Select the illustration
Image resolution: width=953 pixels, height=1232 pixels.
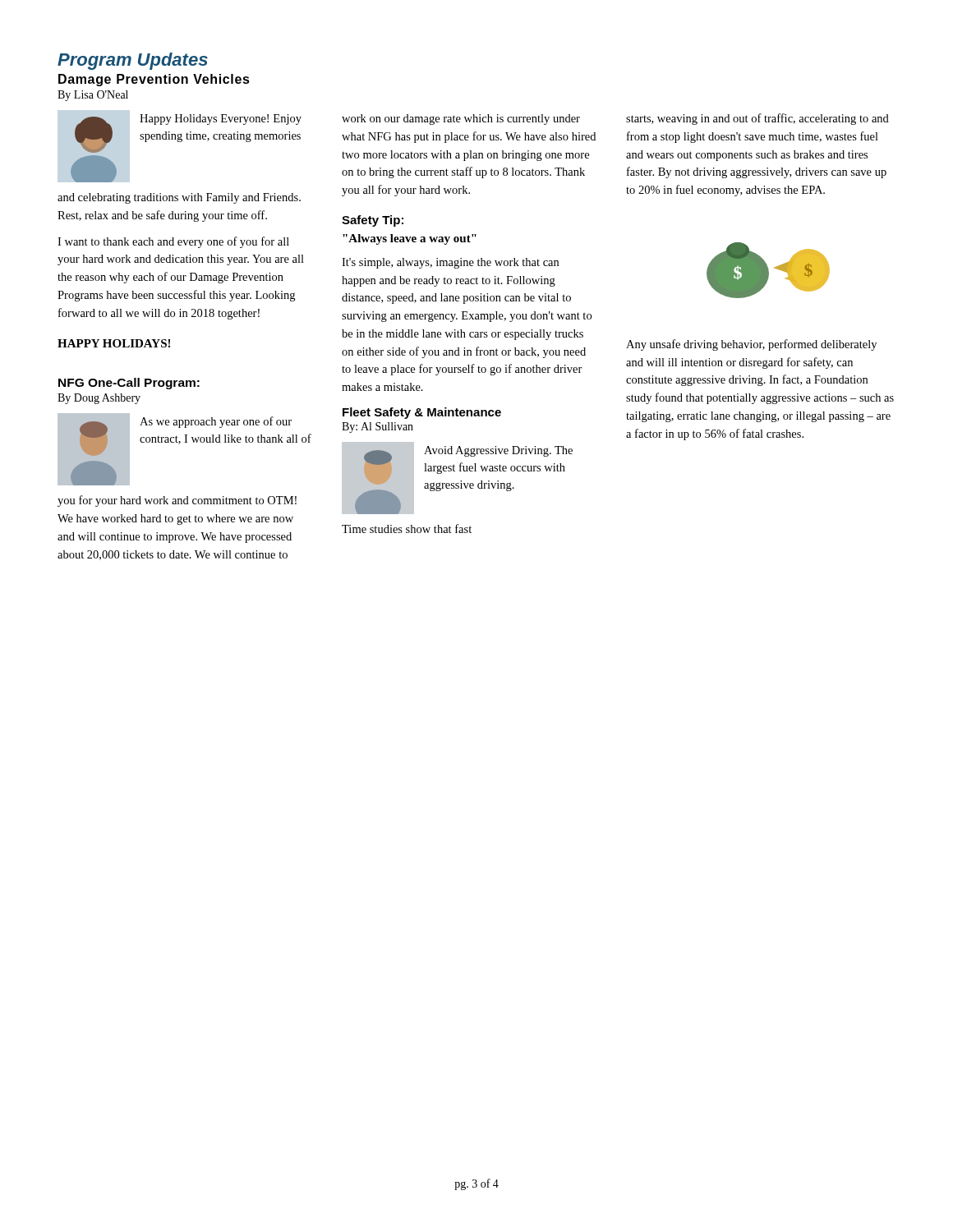point(761,269)
